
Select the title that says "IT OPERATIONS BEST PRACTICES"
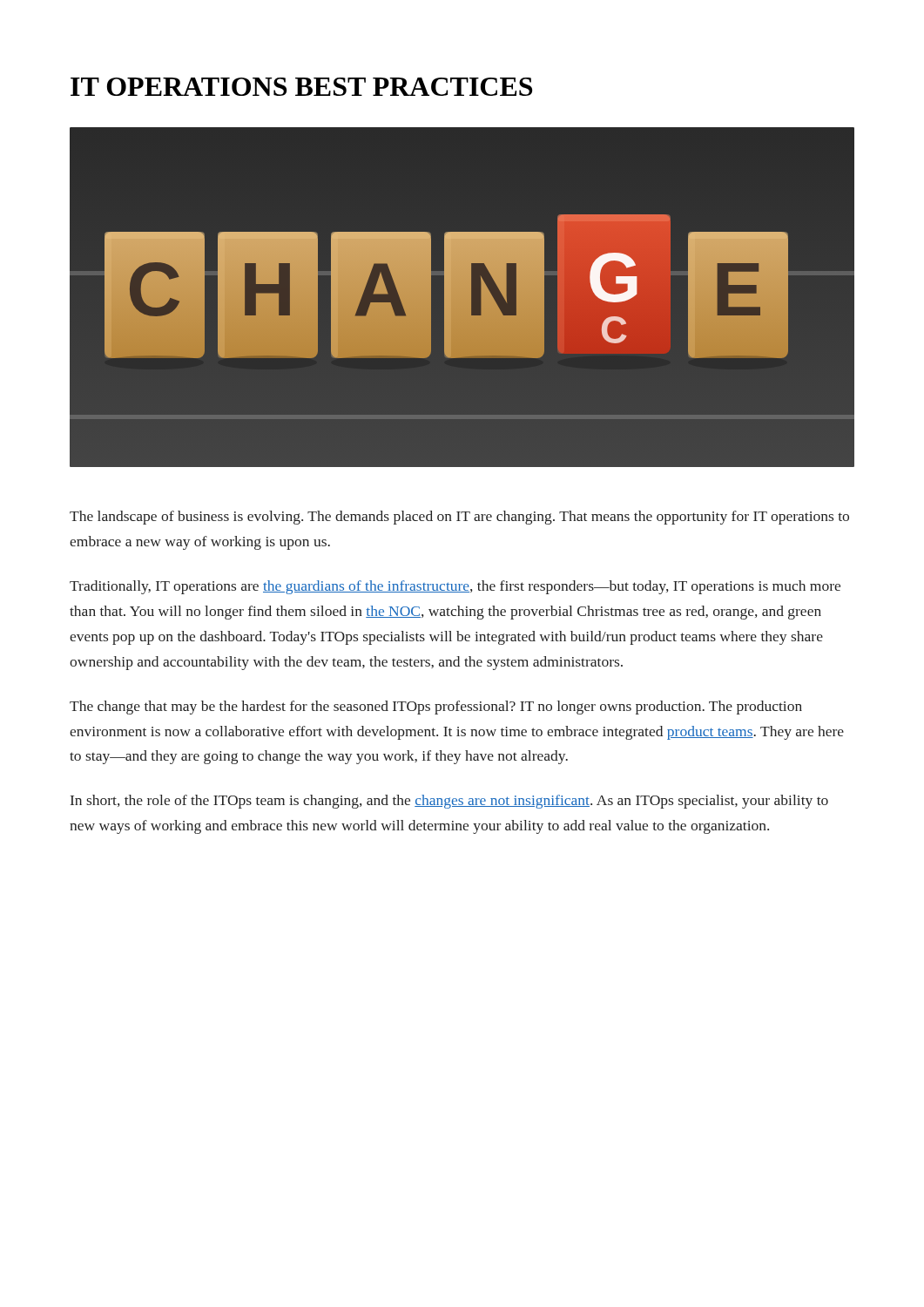[462, 87]
